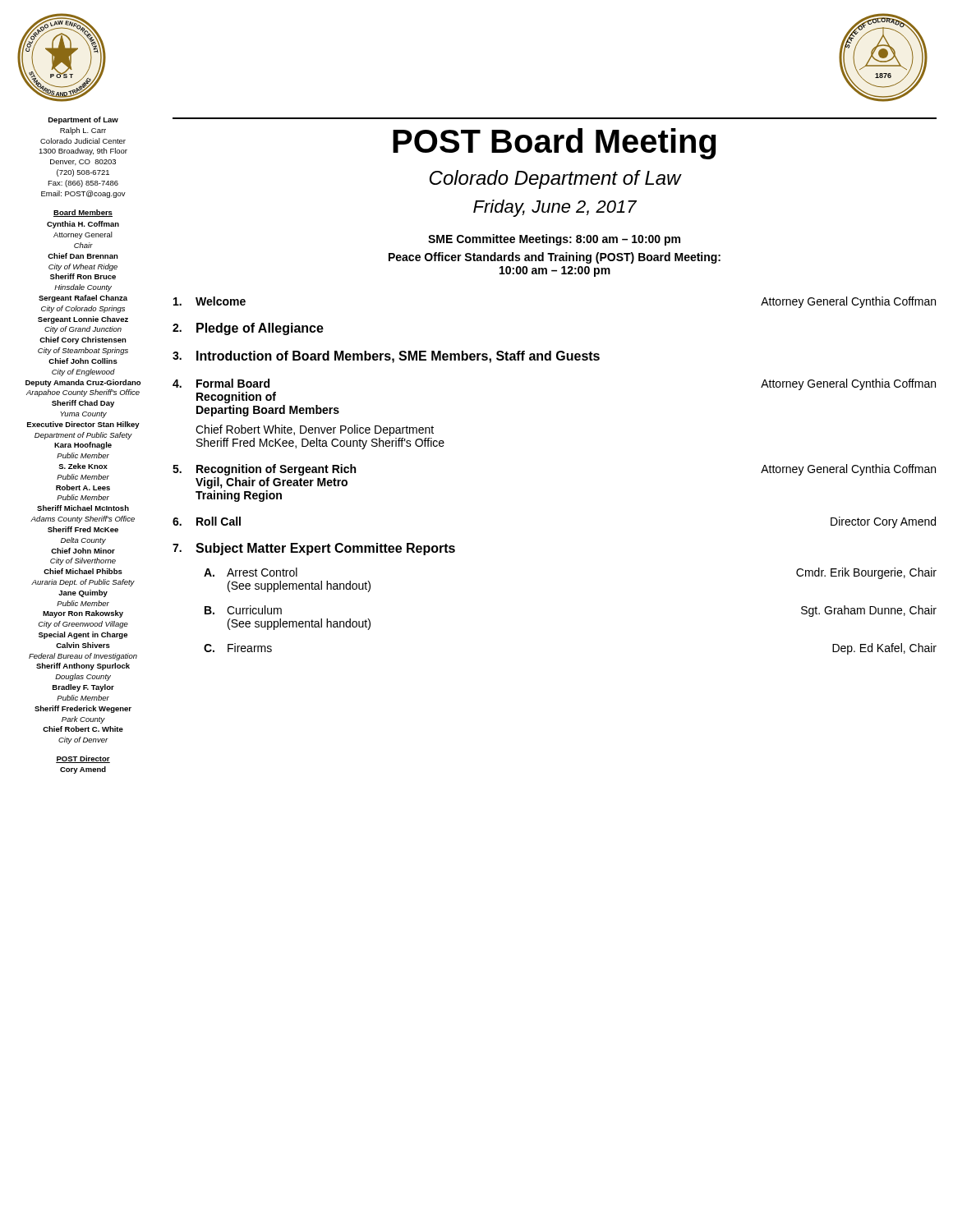The image size is (953, 1232).
Task: Point to the element starting "Department of Law Ralph L."
Action: [83, 156]
